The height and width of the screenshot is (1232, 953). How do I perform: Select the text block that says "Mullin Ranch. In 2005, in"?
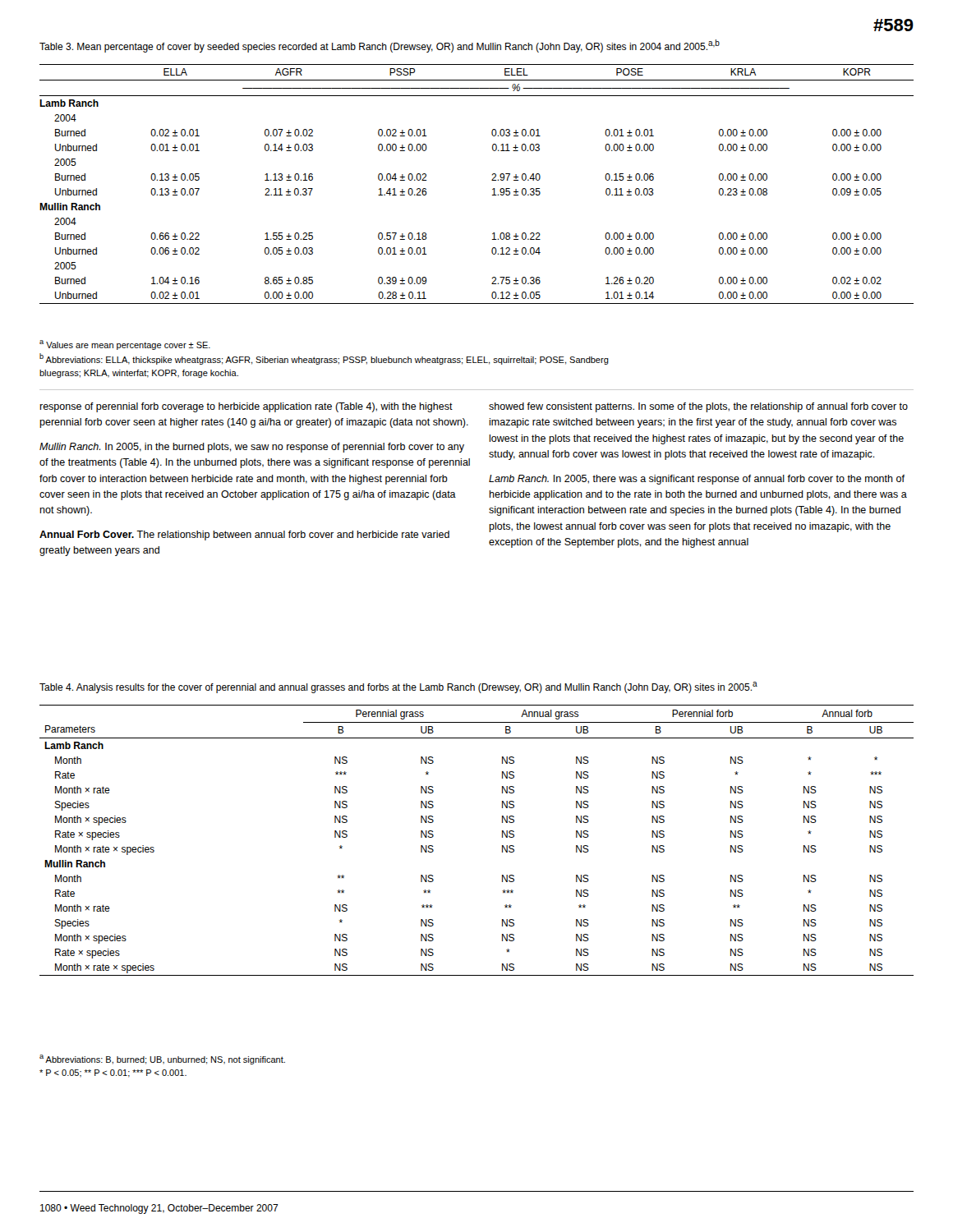point(255,478)
